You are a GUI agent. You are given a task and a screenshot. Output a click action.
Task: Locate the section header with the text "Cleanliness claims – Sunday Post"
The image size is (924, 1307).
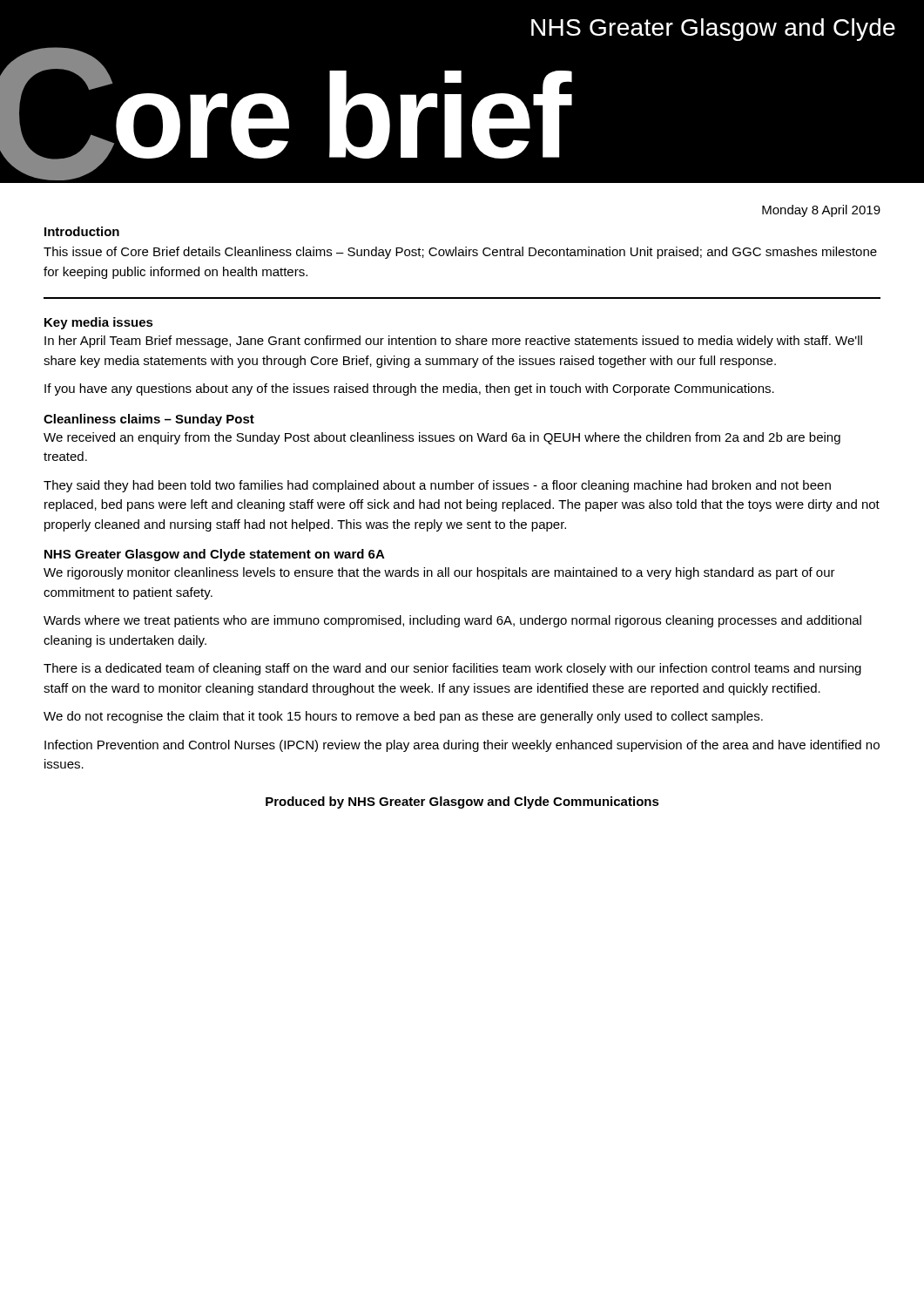coord(149,418)
